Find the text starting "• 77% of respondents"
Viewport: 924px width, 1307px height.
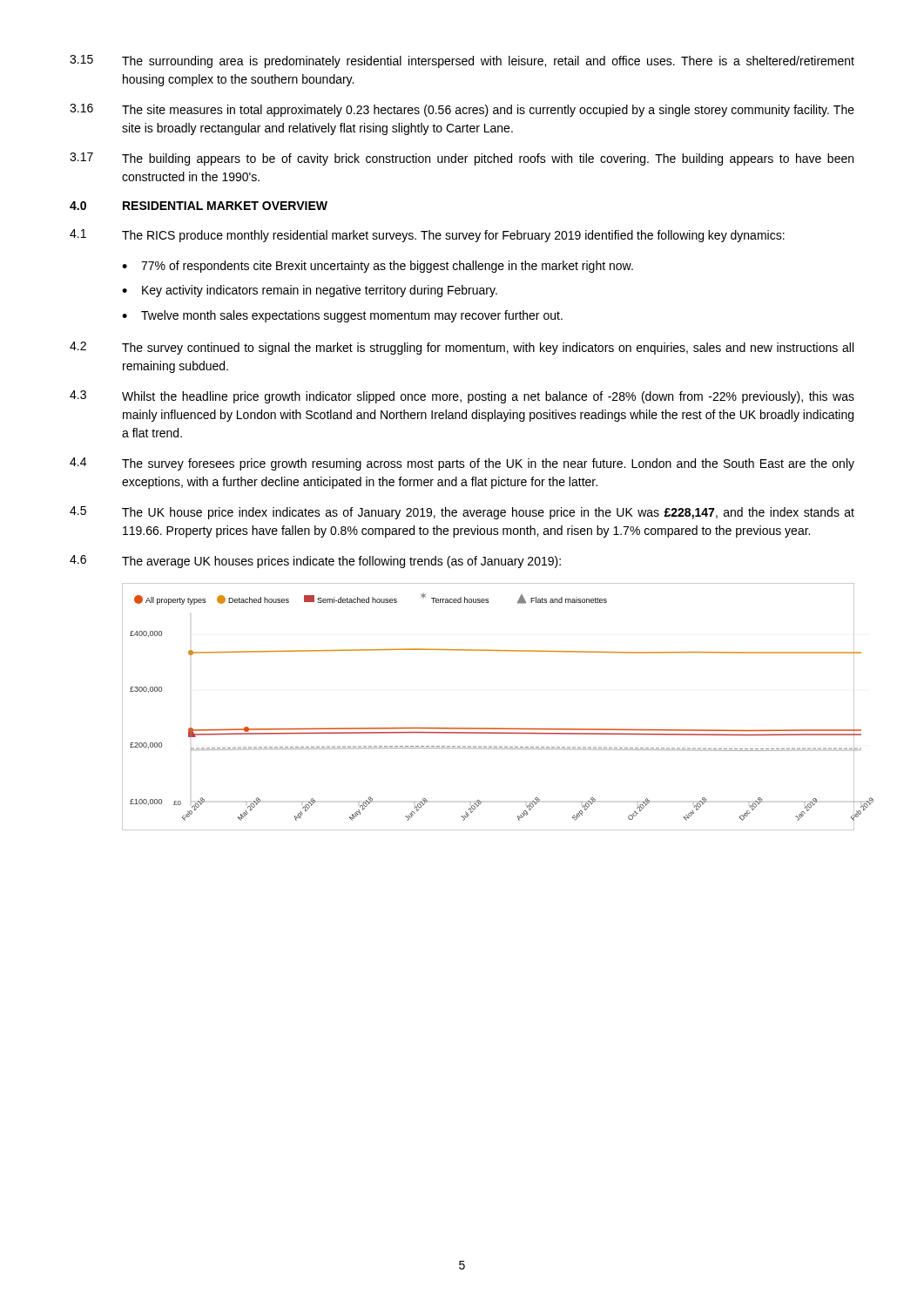pyautogui.click(x=488, y=267)
